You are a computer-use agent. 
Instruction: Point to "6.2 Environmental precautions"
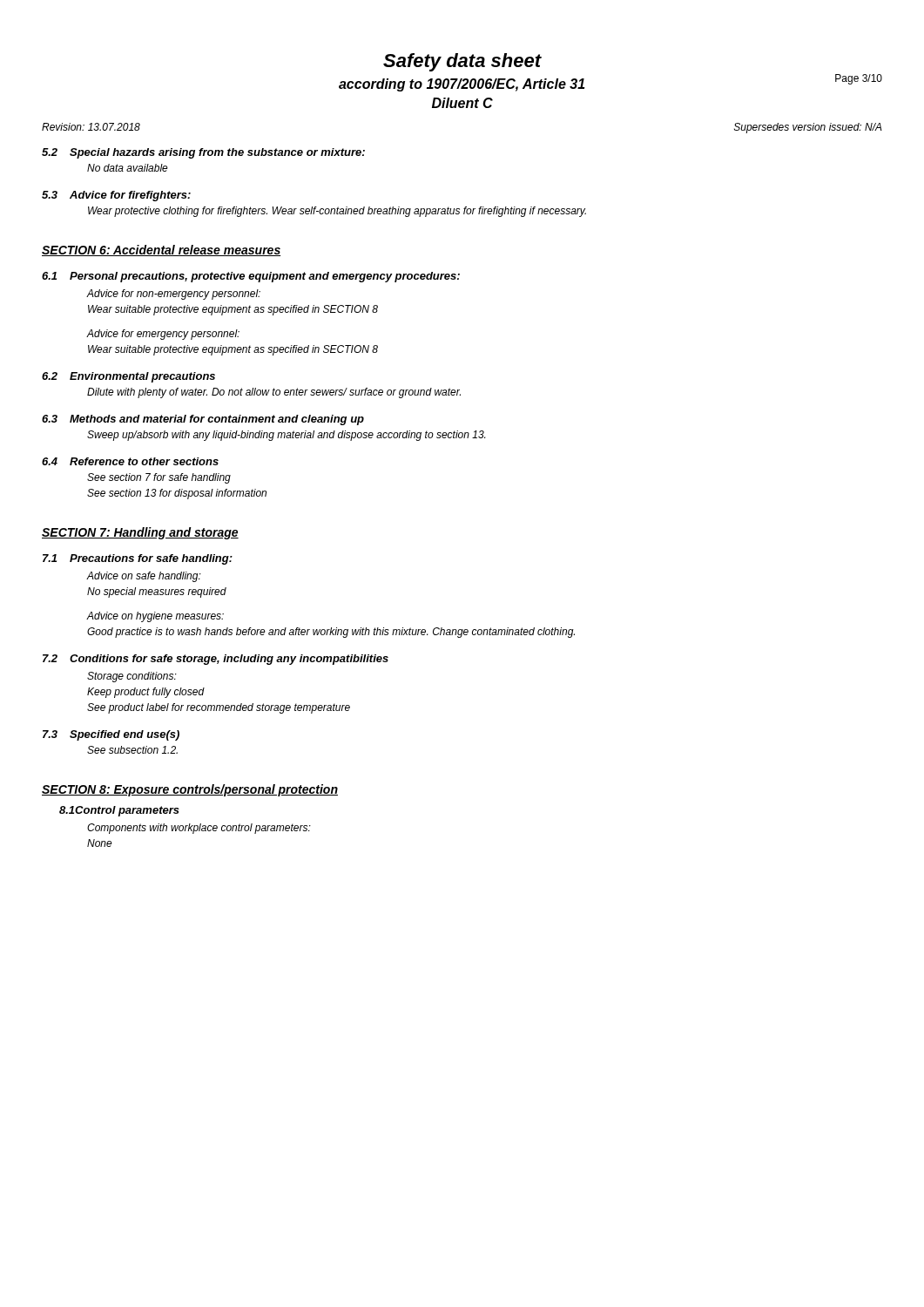(128, 377)
